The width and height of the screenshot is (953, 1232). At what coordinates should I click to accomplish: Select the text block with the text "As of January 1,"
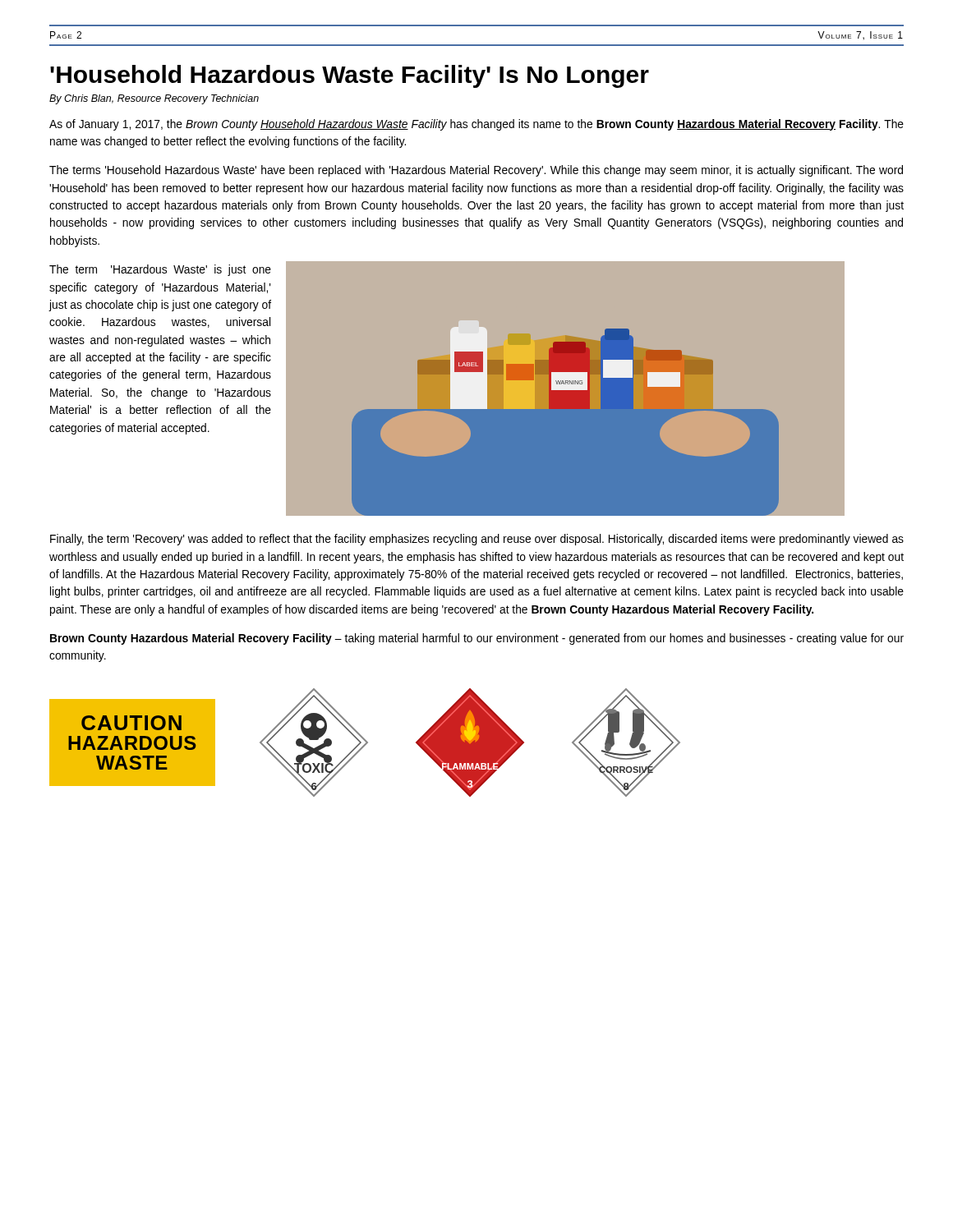pyautogui.click(x=476, y=133)
